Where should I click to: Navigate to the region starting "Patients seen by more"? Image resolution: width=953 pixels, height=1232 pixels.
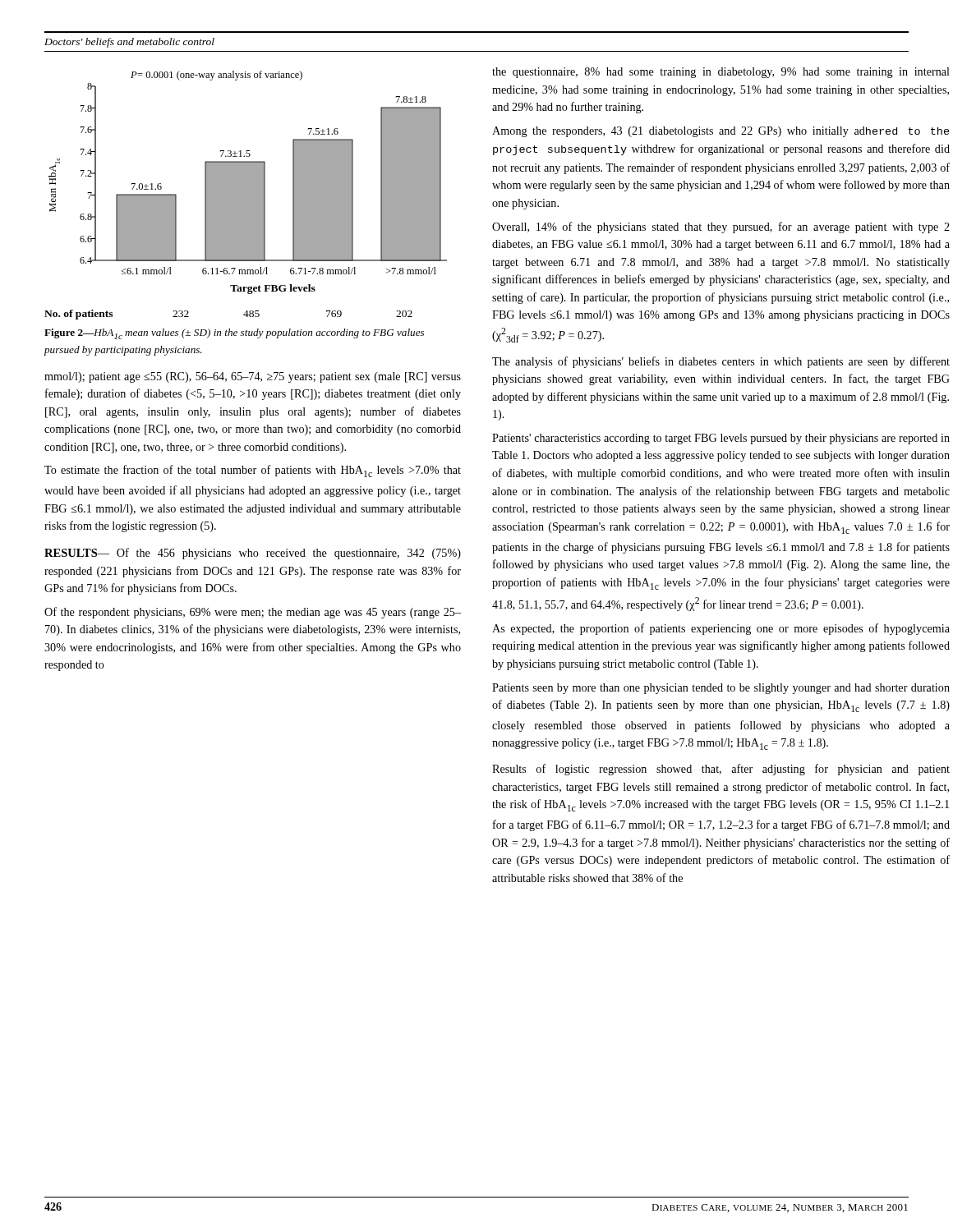point(721,717)
